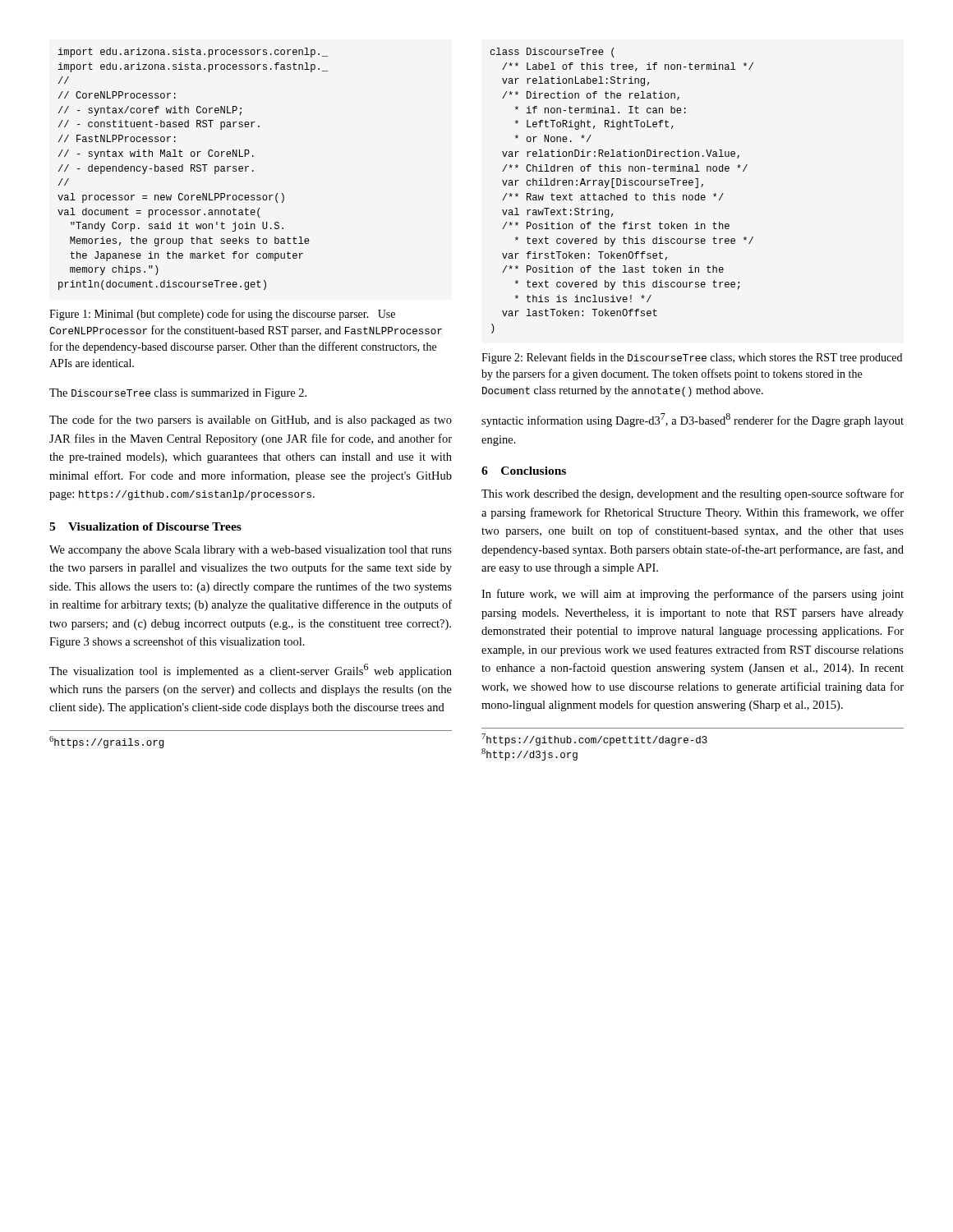Click on the region starting "5 Visualization of Discourse Trees"
This screenshot has height=1232, width=953.
(x=145, y=526)
